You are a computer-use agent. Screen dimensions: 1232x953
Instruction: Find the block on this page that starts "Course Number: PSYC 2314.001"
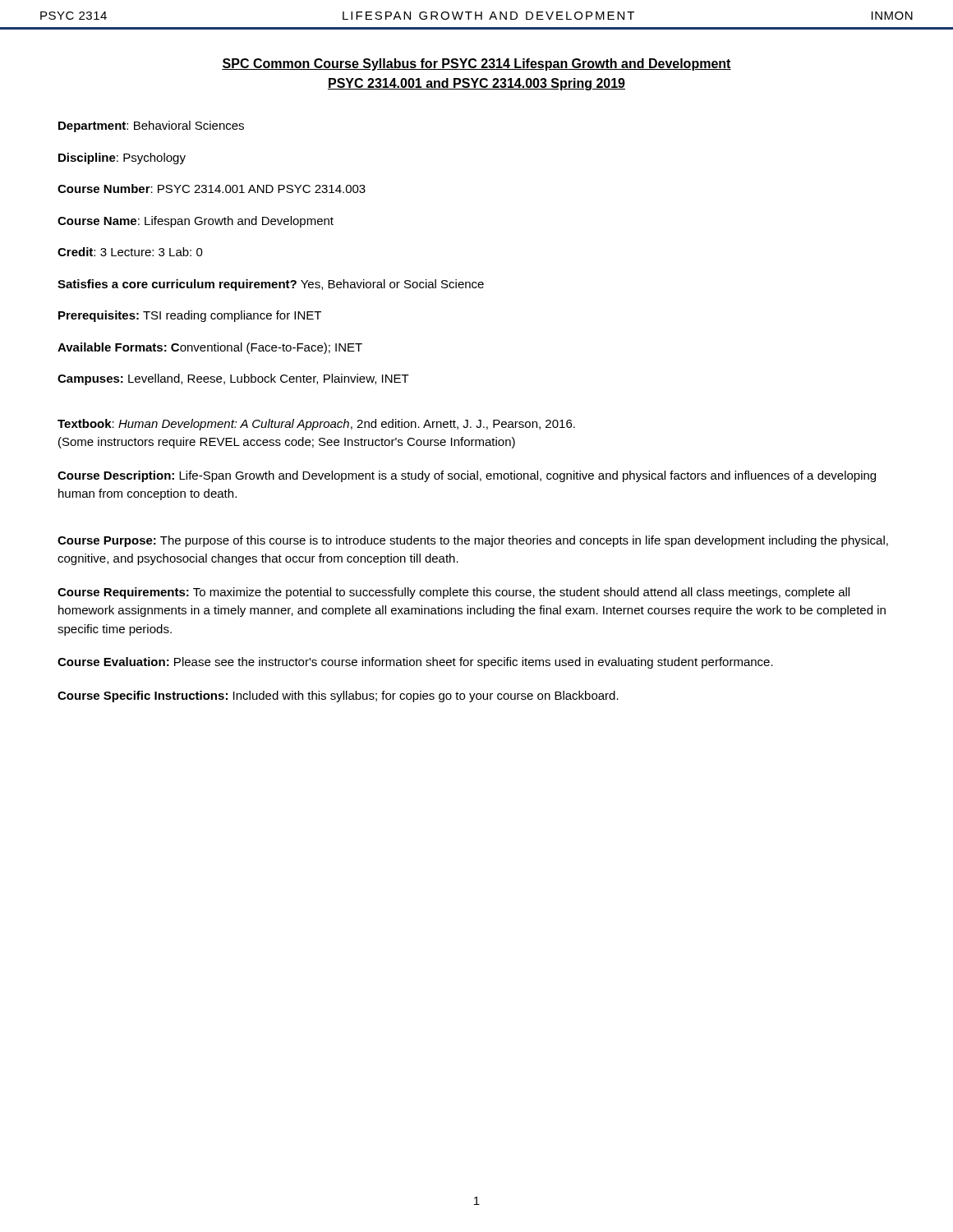click(x=212, y=188)
